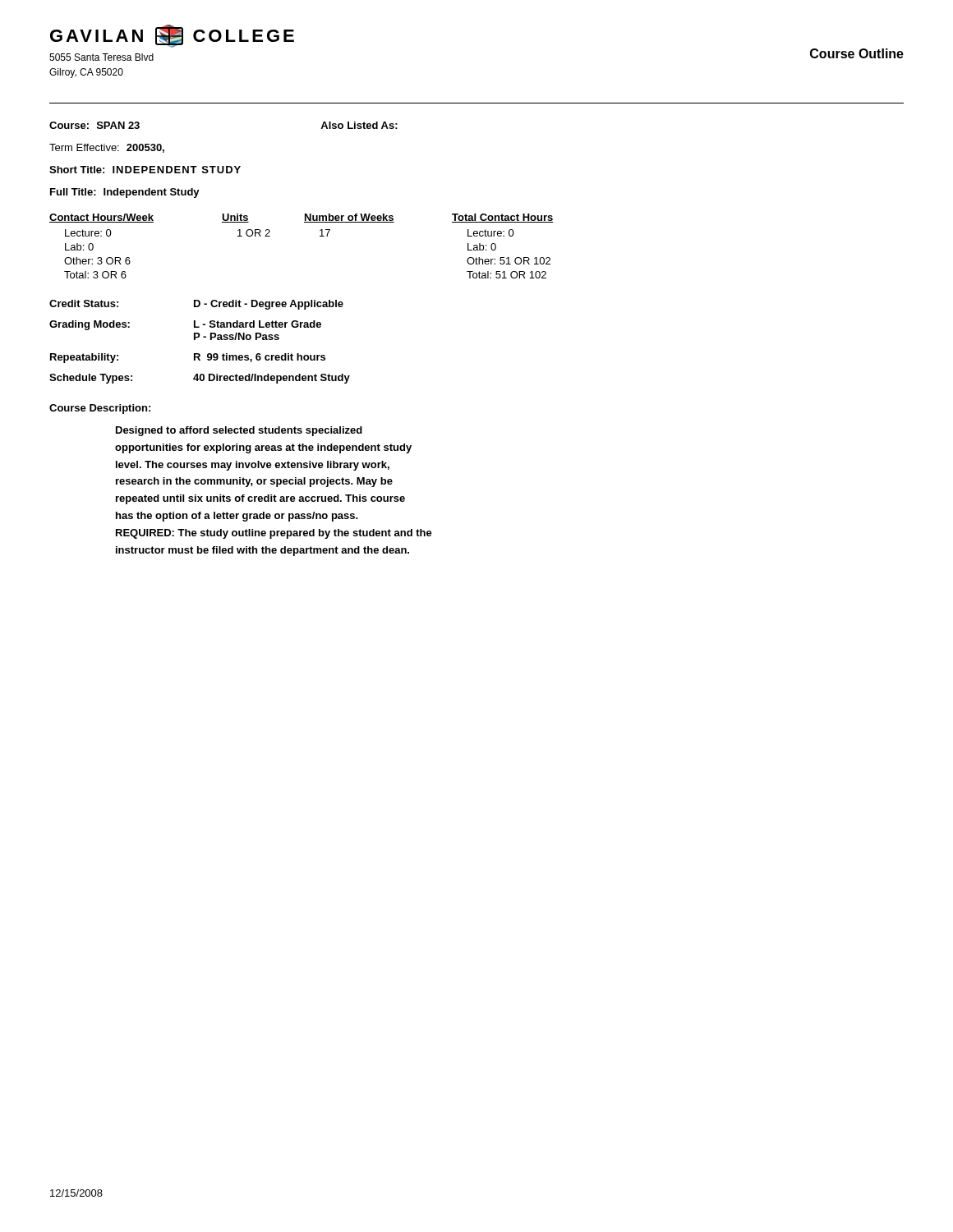Select the block starting "Repeatability: R 99"
Image resolution: width=953 pixels, height=1232 pixels.
[188, 357]
